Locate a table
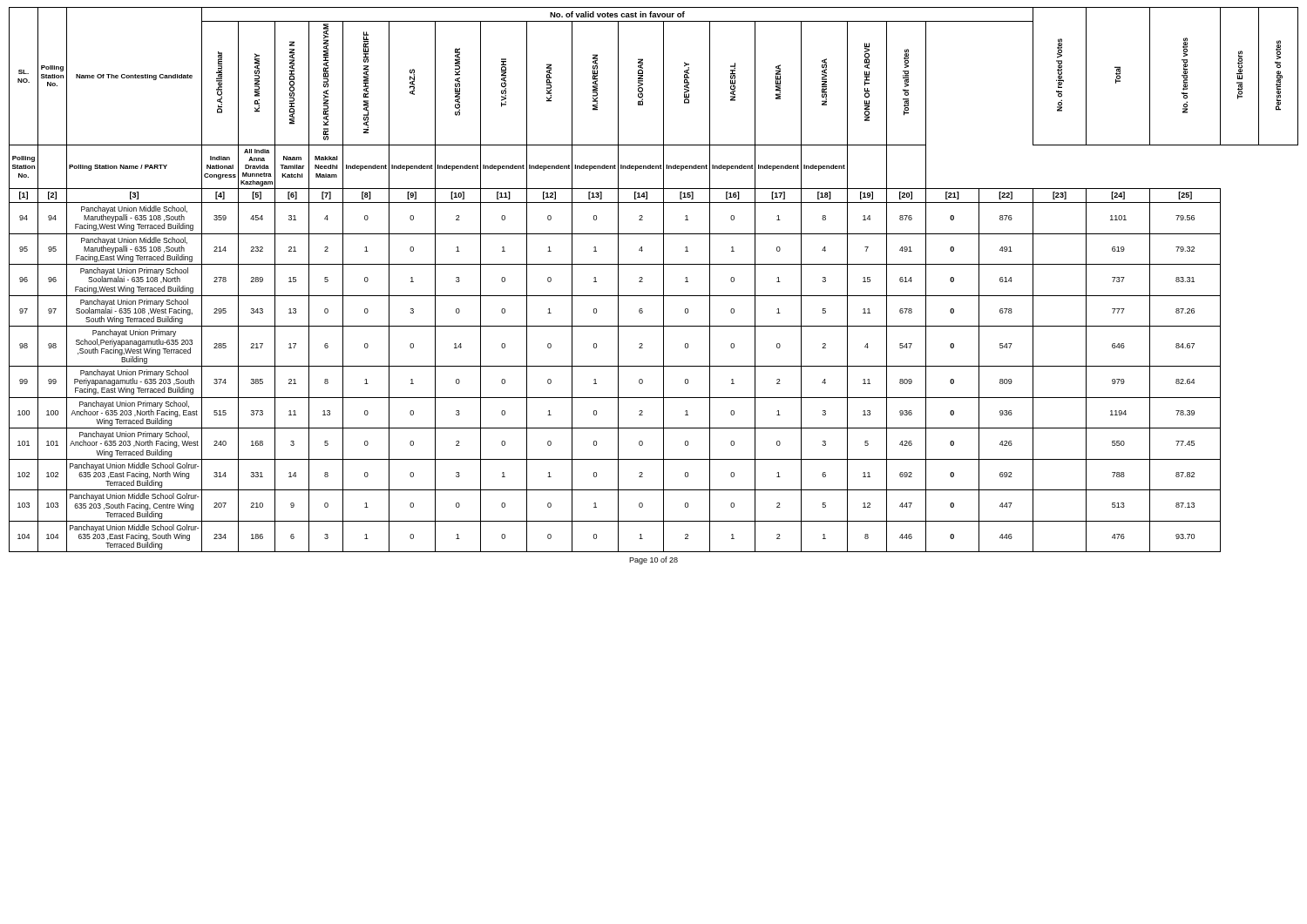 click(x=654, y=280)
